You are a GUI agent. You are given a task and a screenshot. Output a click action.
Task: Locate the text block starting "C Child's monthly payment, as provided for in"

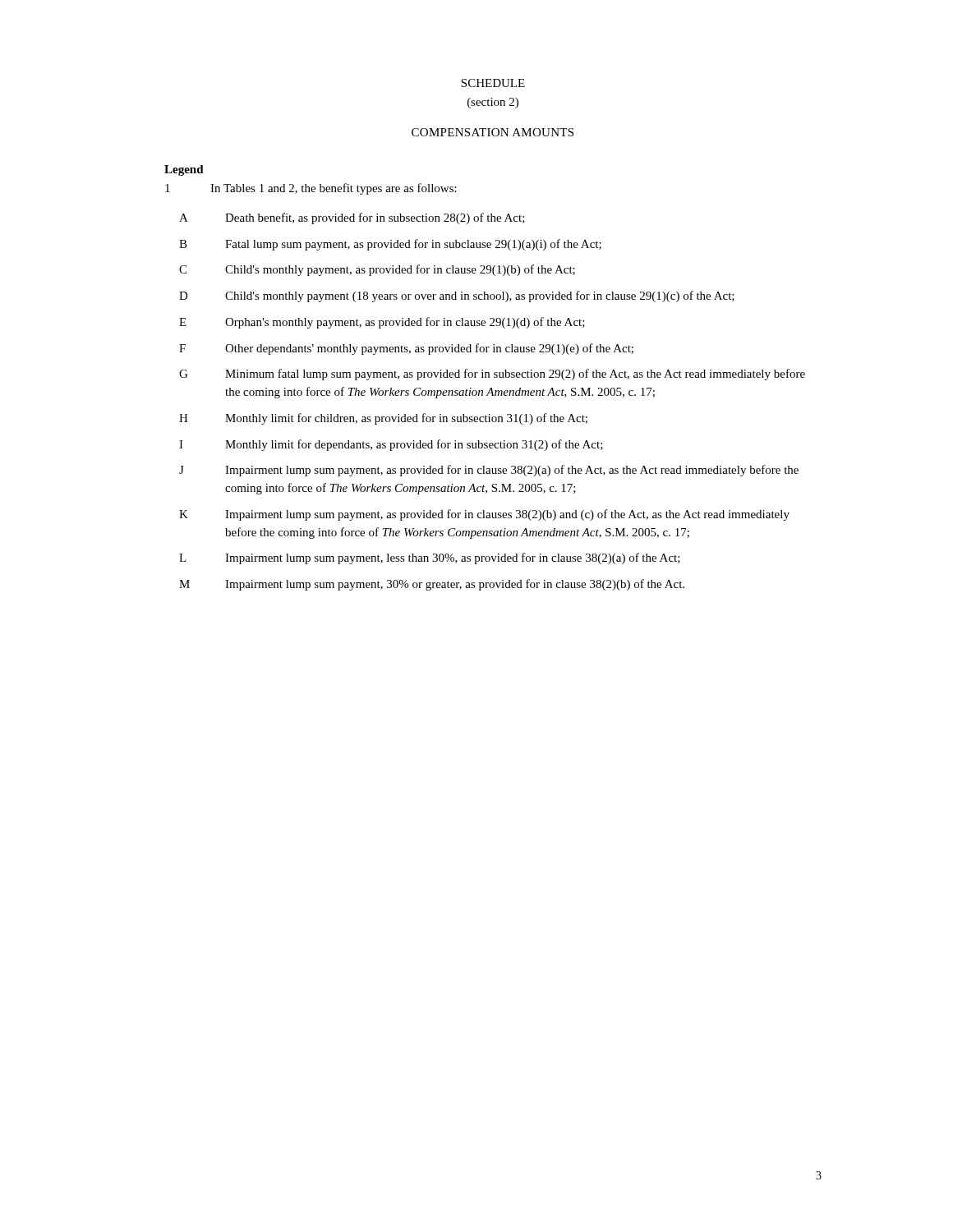tap(370, 270)
